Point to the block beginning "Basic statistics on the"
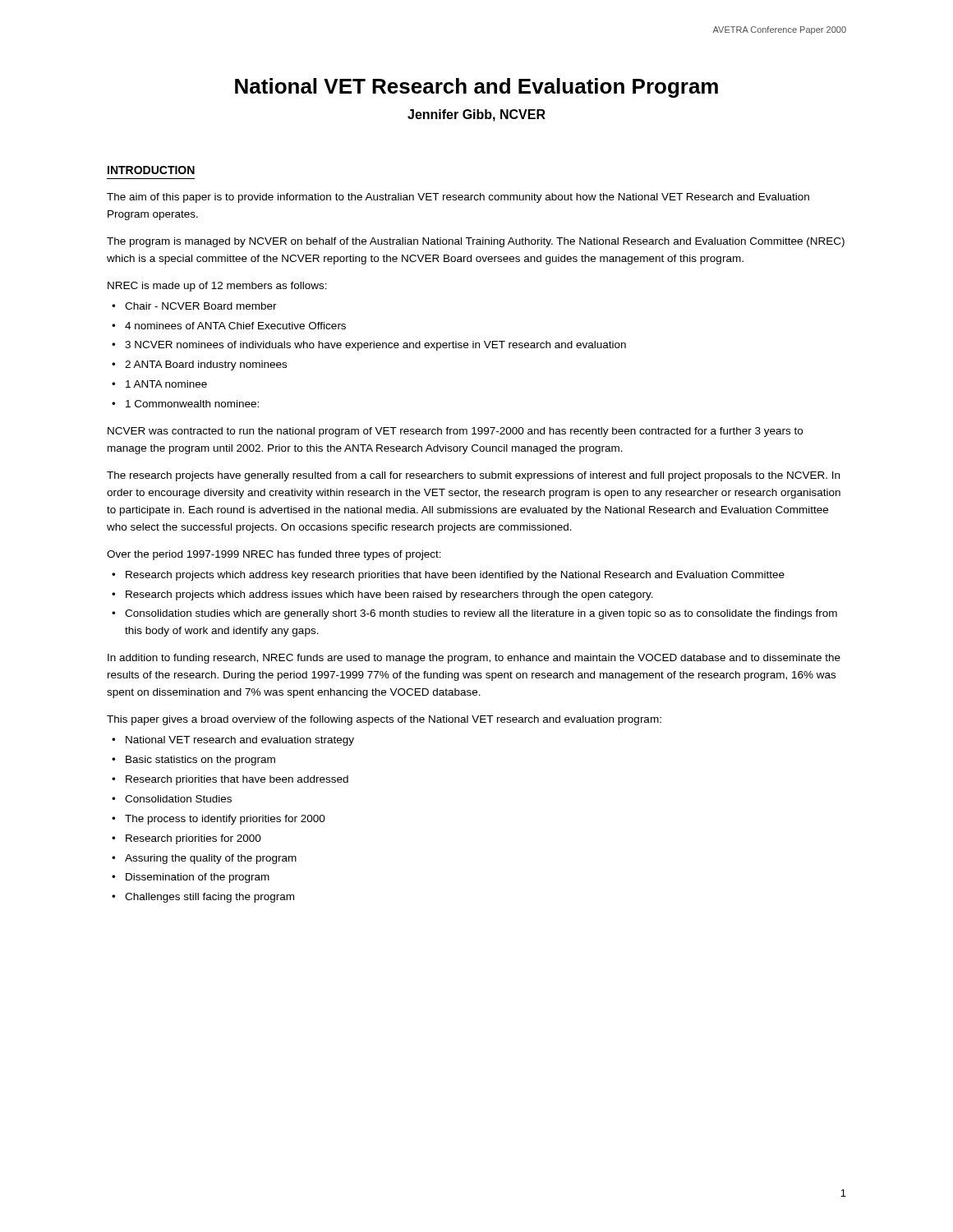The height and width of the screenshot is (1232, 953). coord(200,759)
